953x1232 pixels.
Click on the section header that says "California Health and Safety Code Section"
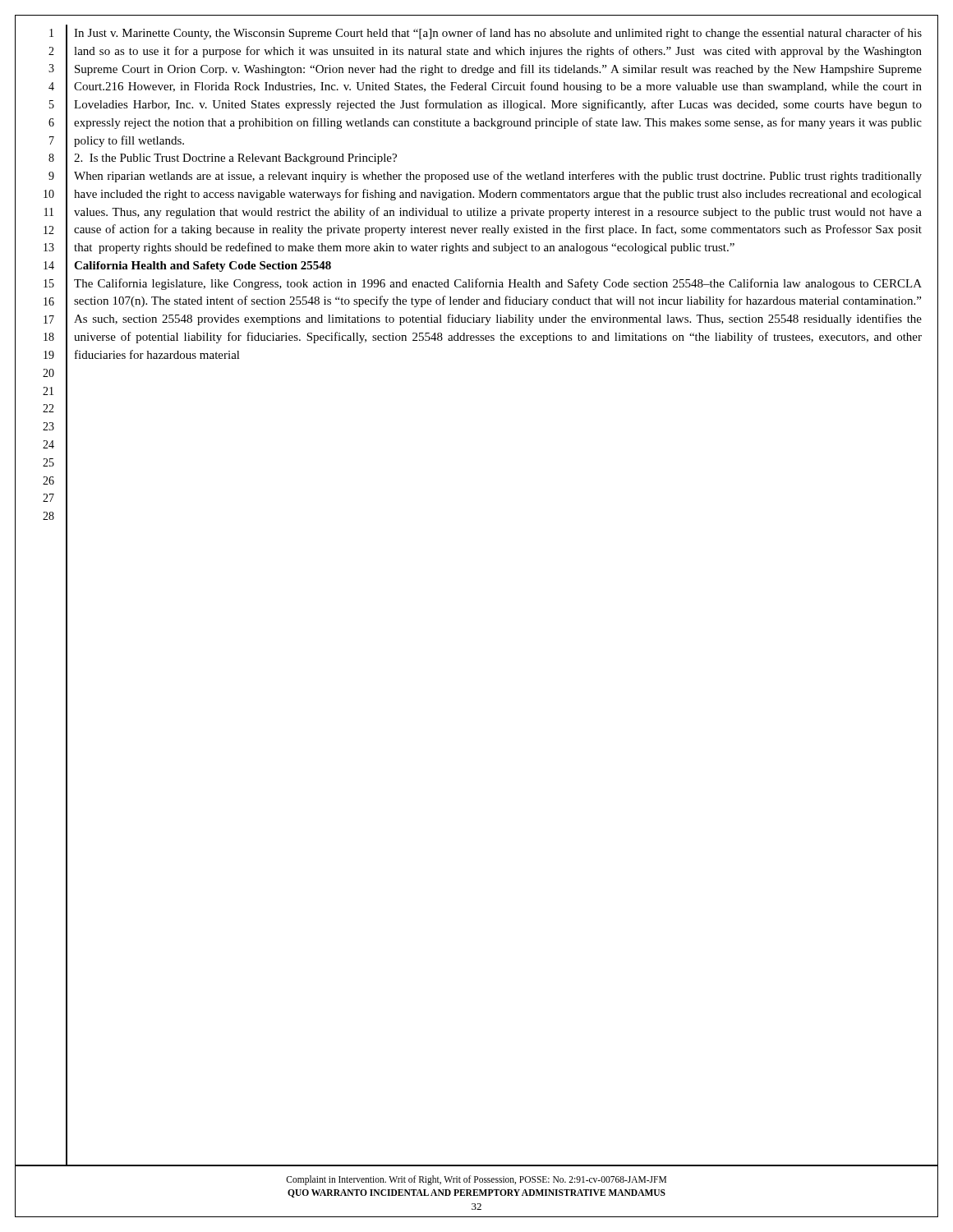pyautogui.click(x=203, y=265)
